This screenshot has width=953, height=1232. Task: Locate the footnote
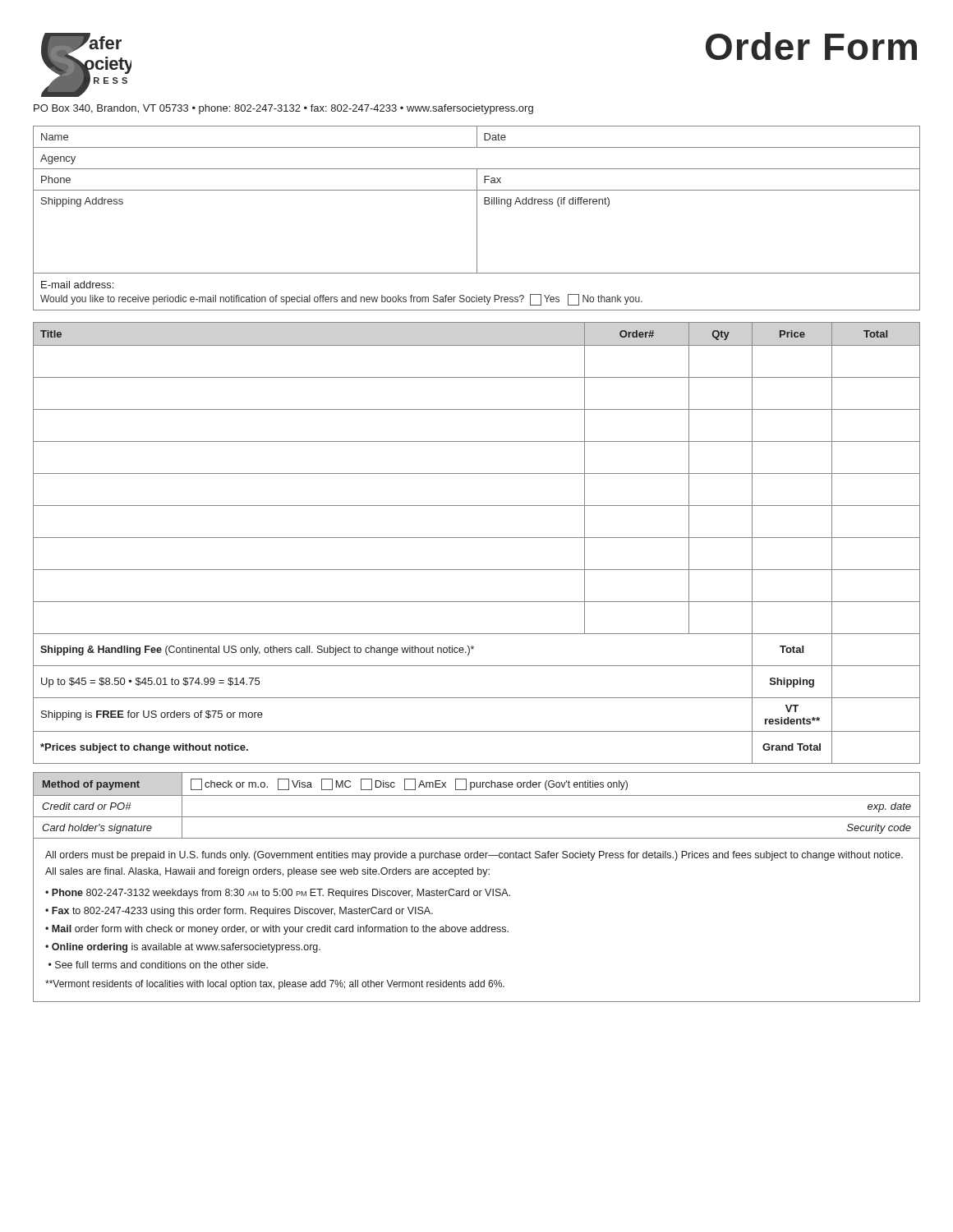[275, 984]
